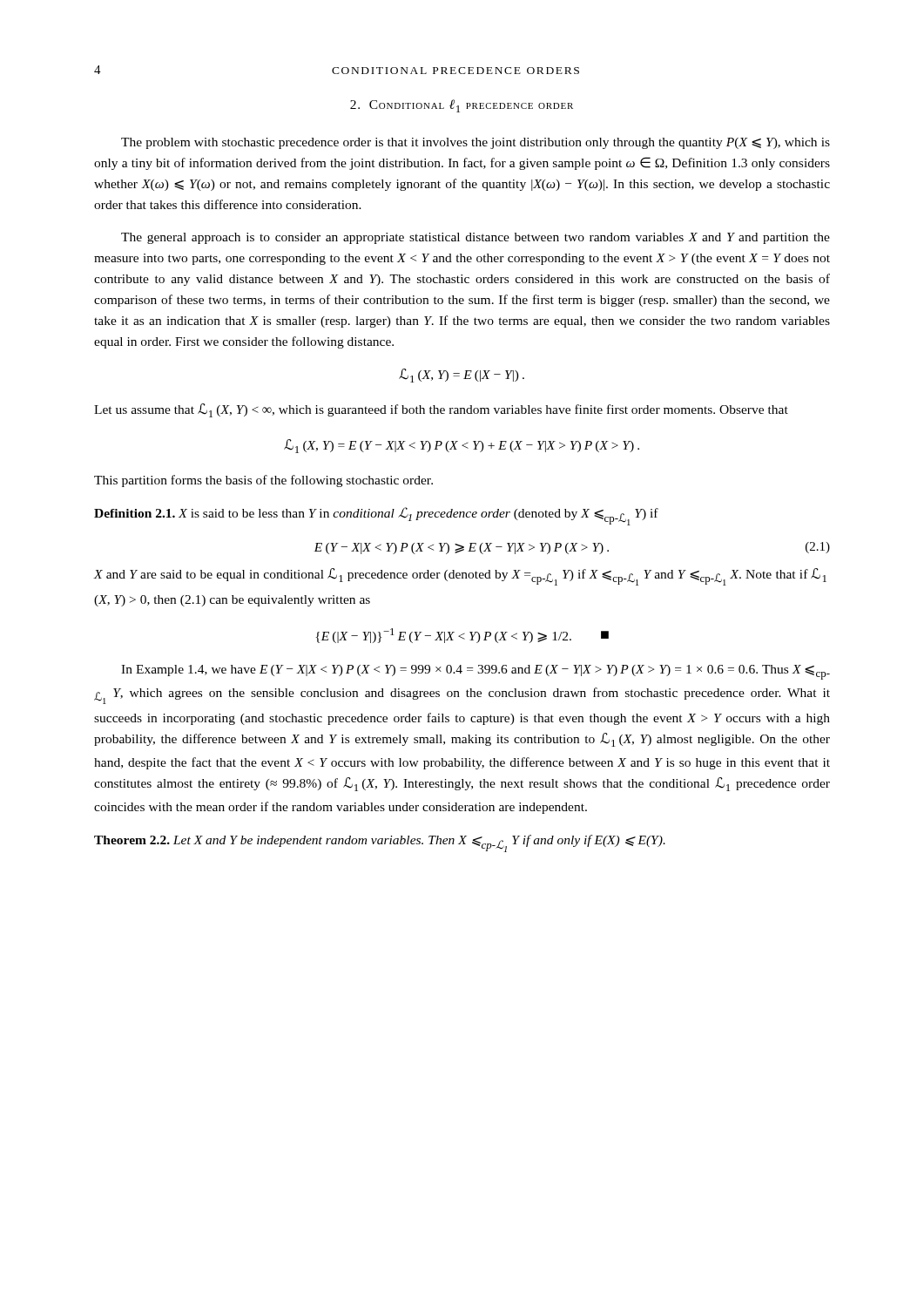Find the text block containing "This partition forms the basis of"

click(x=264, y=480)
